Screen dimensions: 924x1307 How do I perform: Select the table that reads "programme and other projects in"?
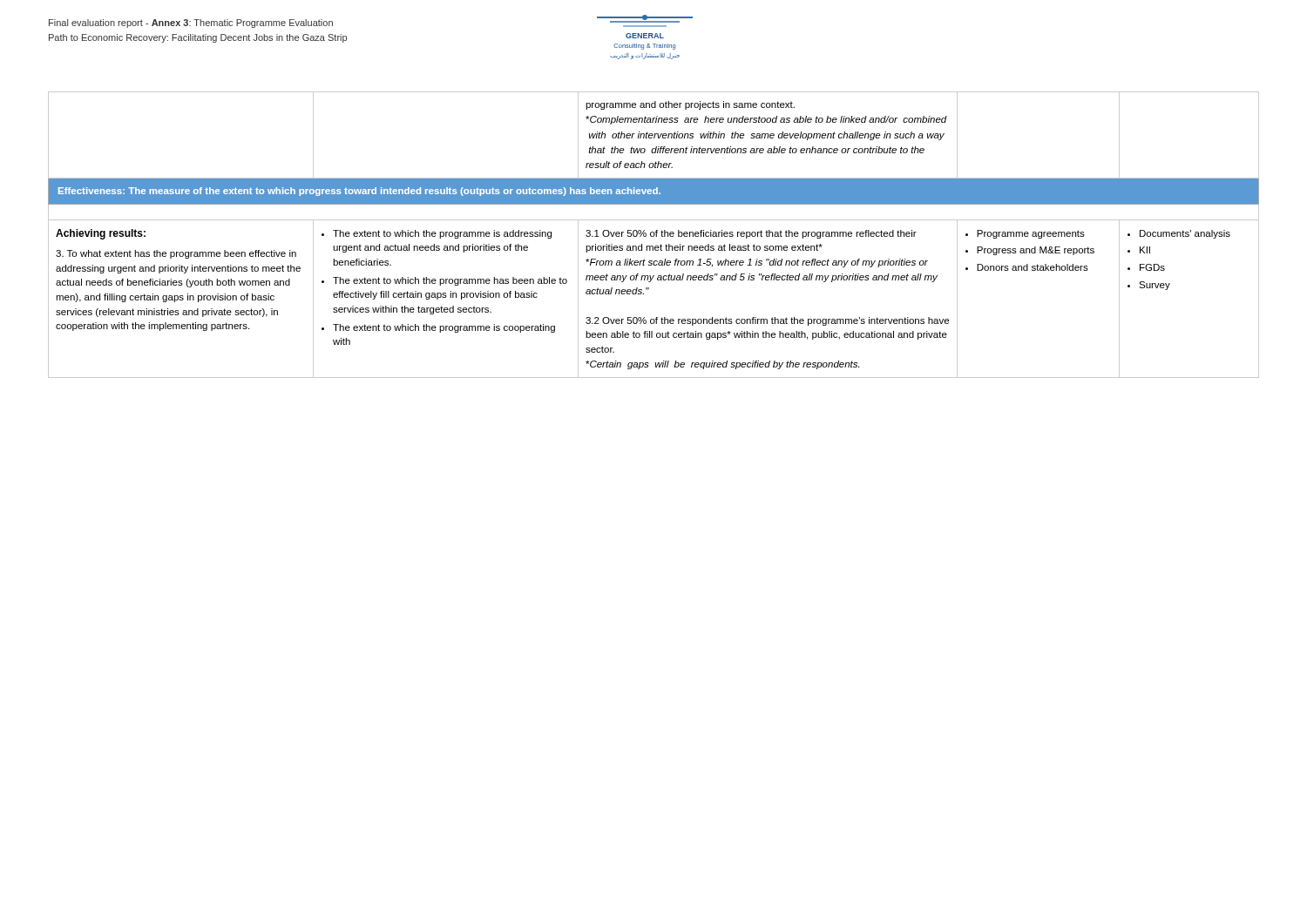654,235
